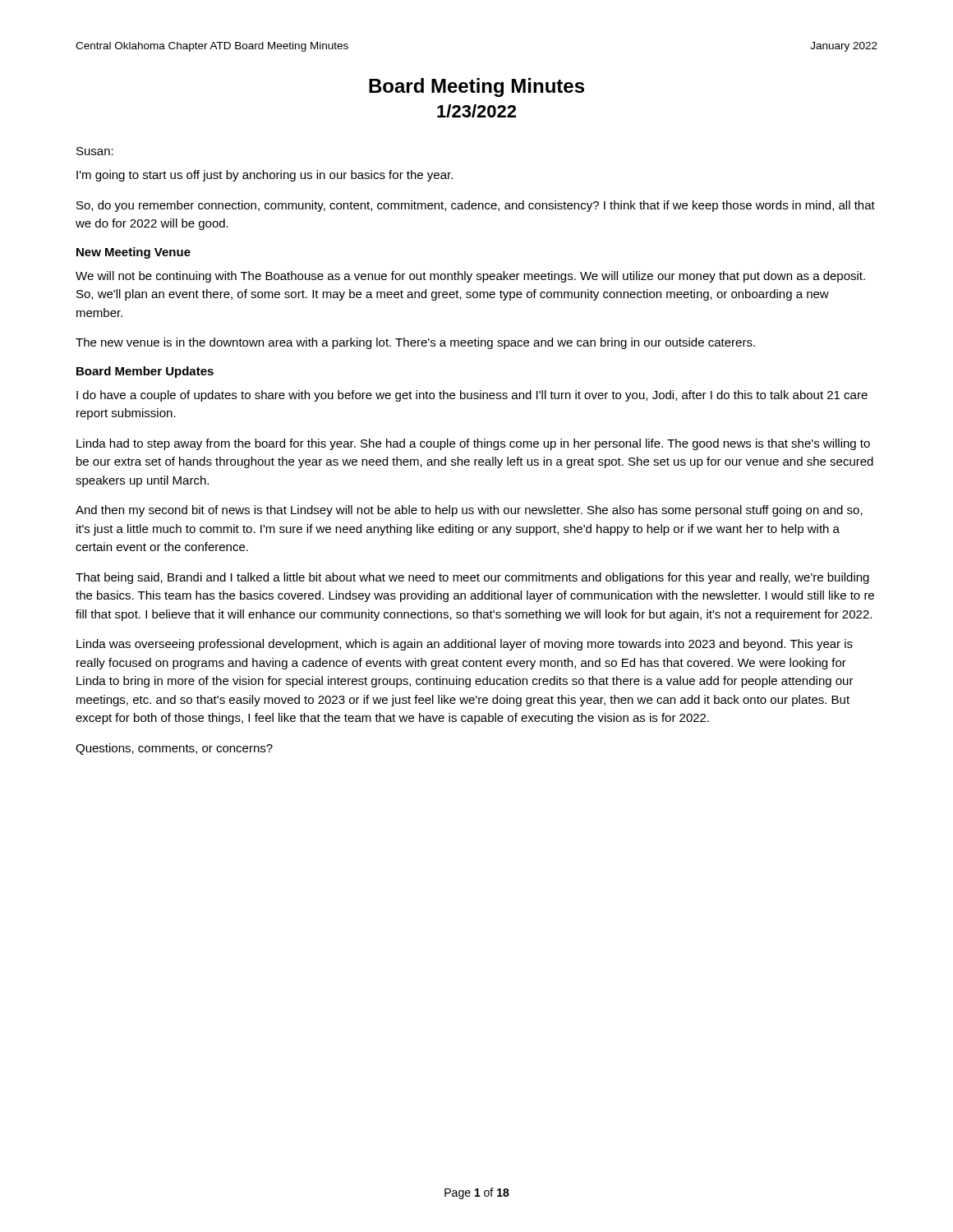Click on the text block starting "The new venue is in the downtown area"

pyautogui.click(x=416, y=342)
